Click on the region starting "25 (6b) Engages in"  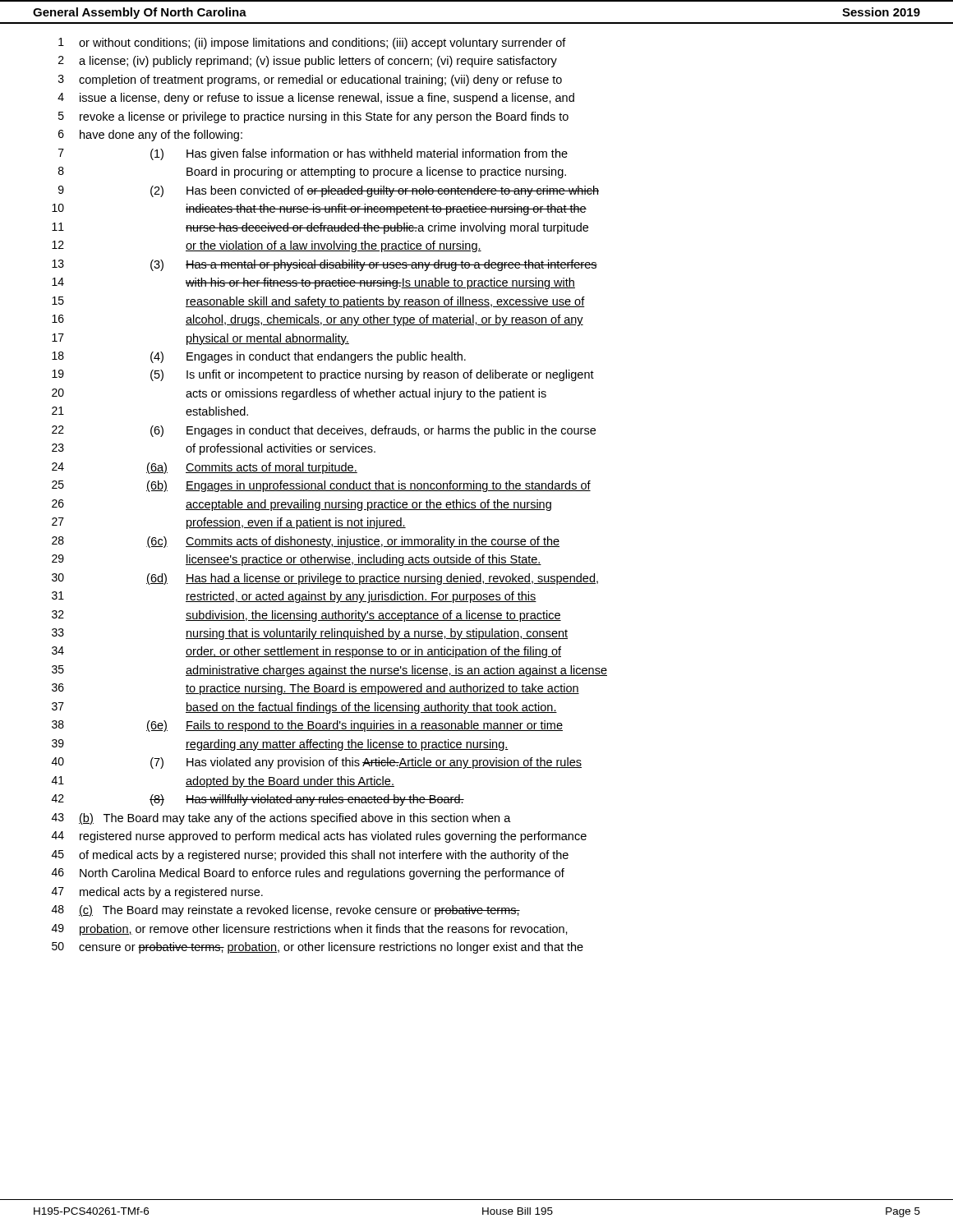(x=476, y=504)
